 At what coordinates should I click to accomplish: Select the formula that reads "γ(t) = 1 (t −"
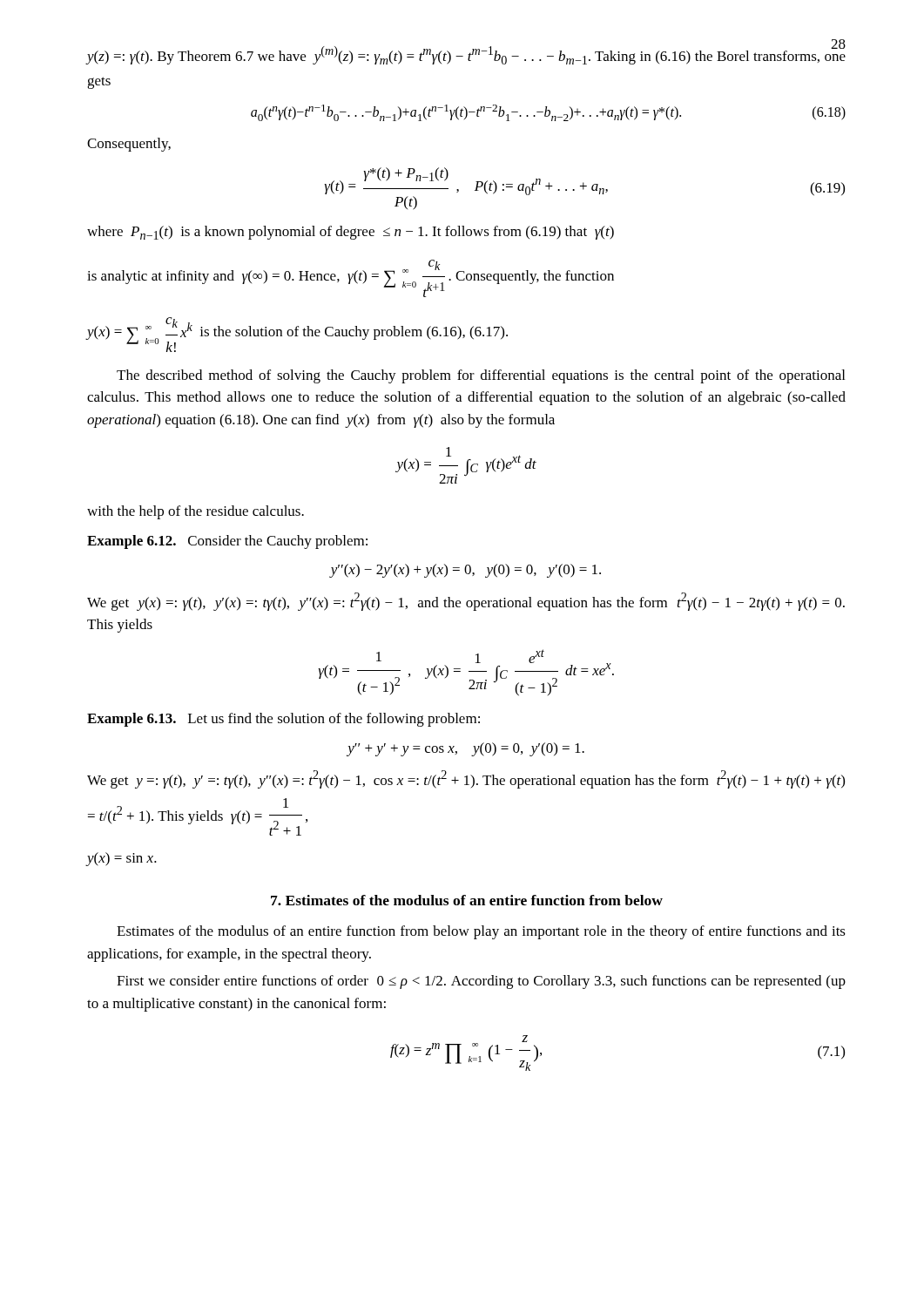466,672
